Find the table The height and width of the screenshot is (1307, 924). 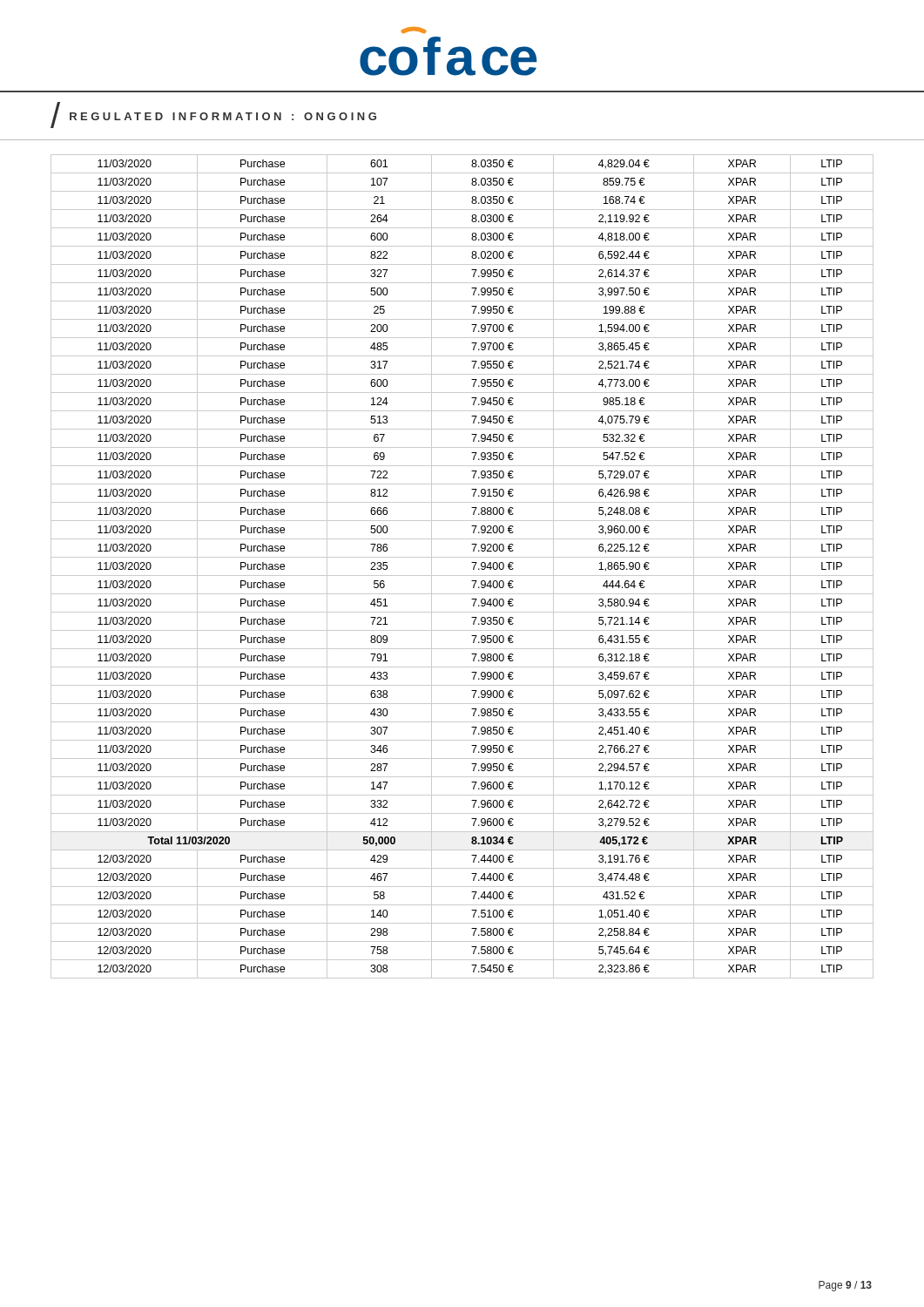click(462, 566)
